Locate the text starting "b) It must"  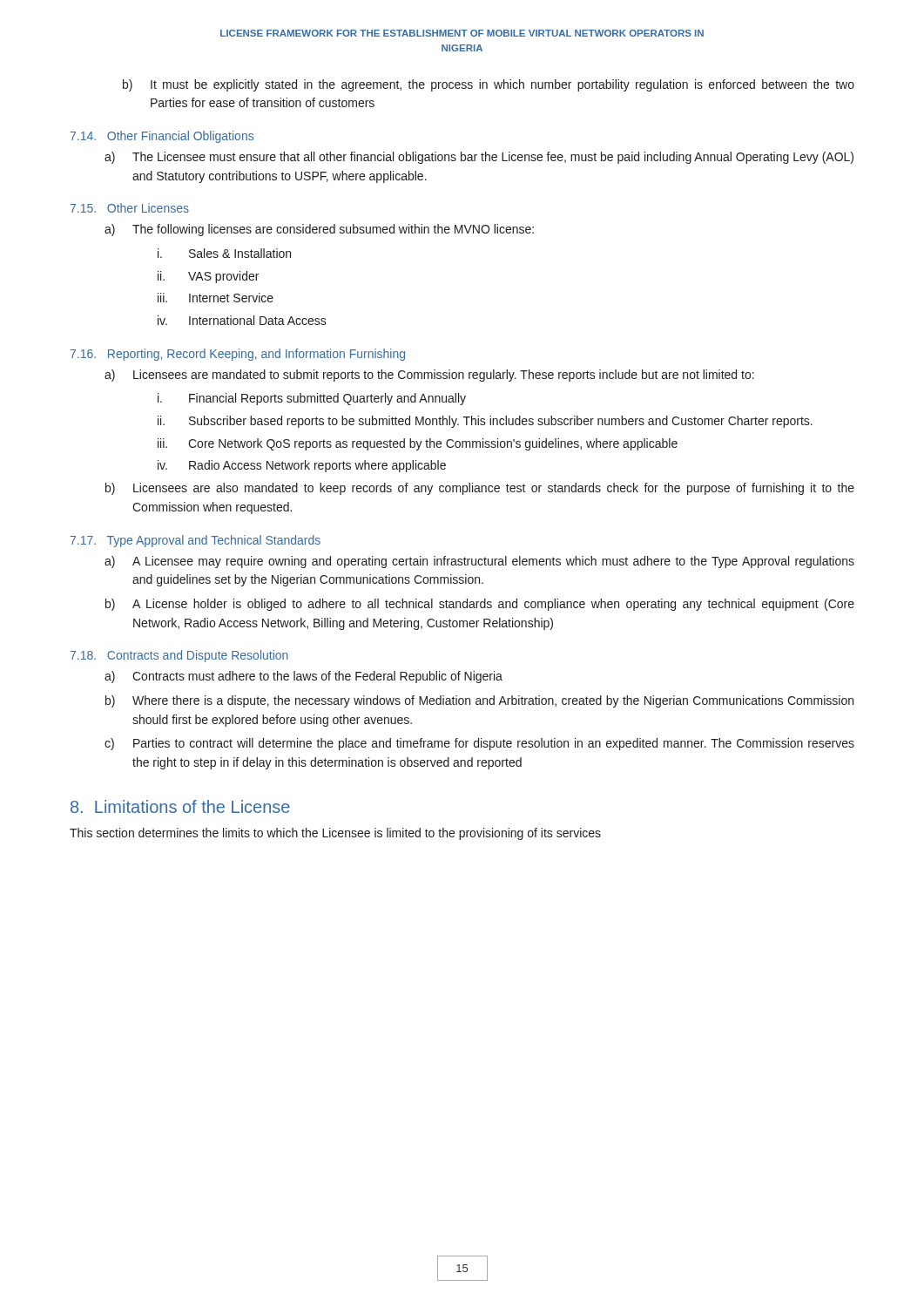[488, 94]
